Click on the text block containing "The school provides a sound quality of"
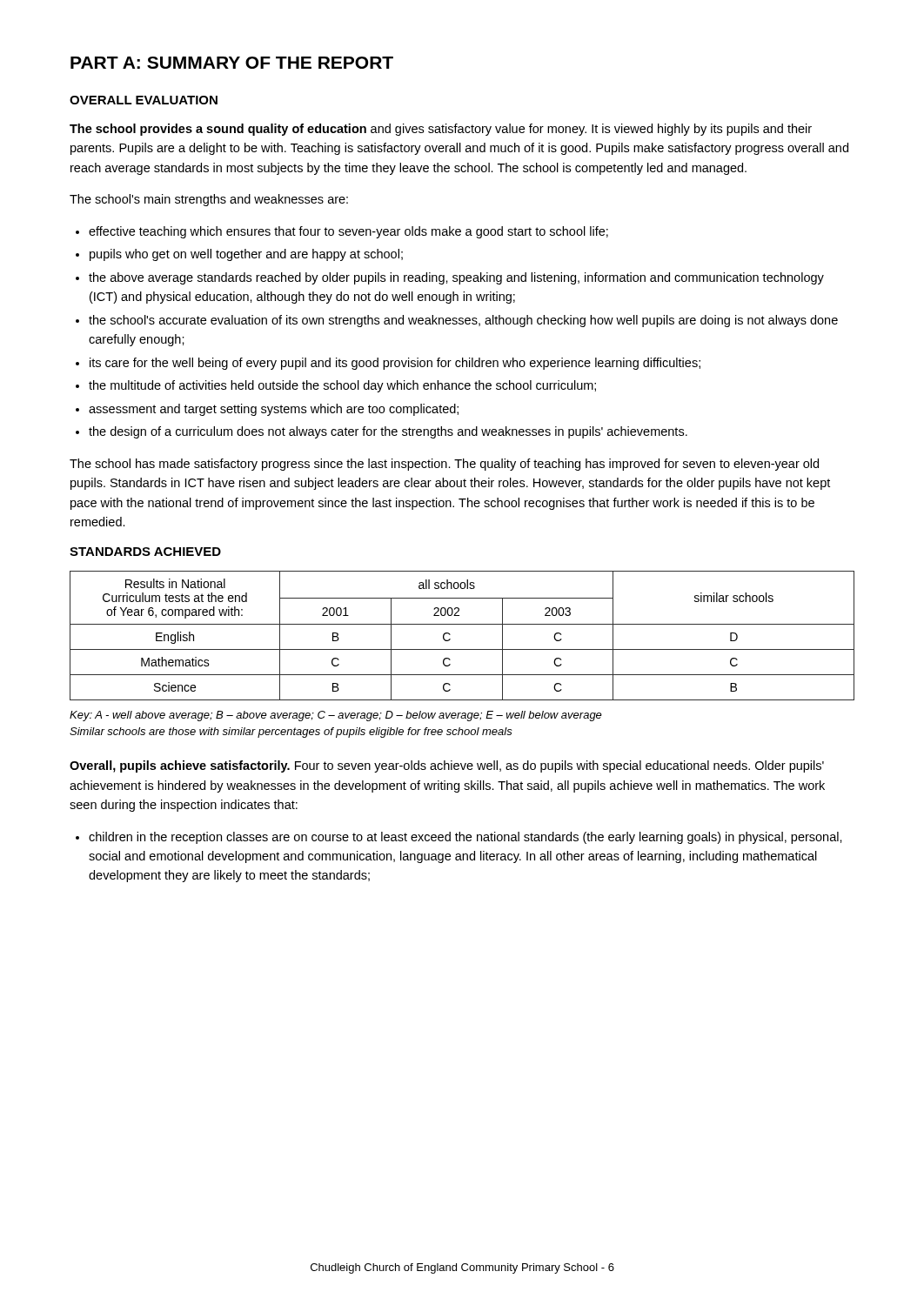This screenshot has width=924, height=1305. click(462, 149)
